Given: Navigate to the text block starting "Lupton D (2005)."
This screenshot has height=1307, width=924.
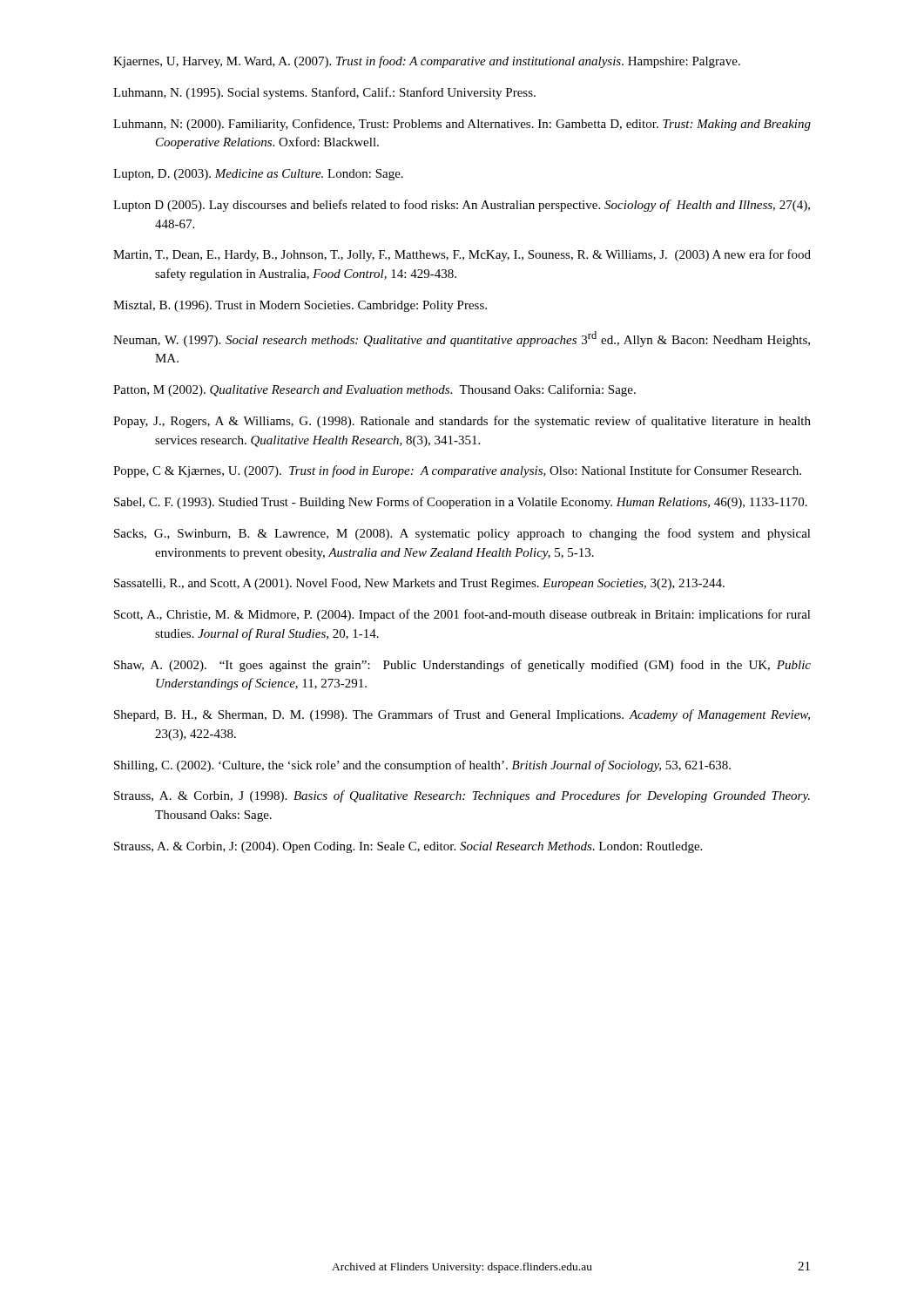Looking at the screenshot, I should coord(462,215).
